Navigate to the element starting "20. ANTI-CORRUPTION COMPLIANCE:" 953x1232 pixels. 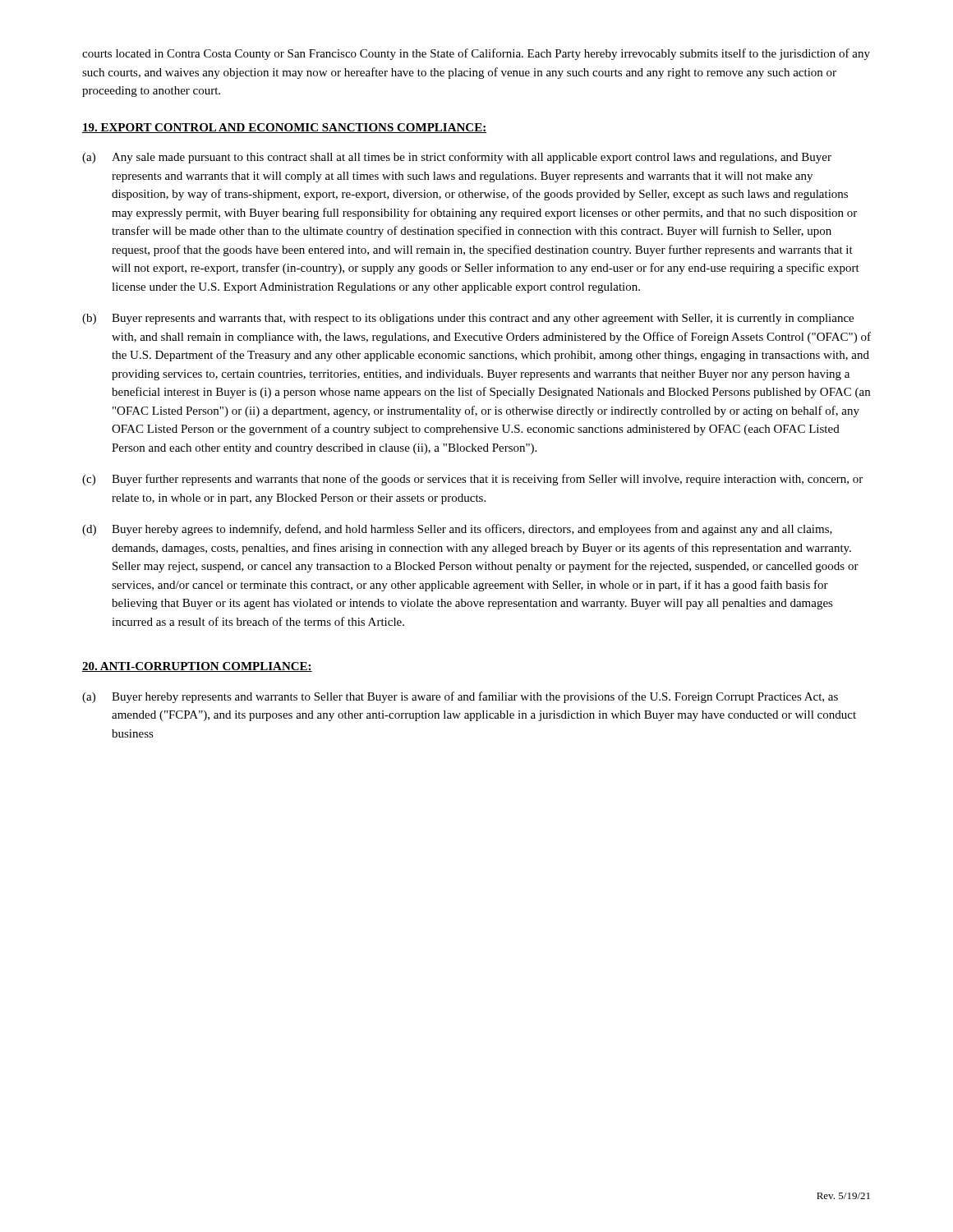[x=197, y=666]
